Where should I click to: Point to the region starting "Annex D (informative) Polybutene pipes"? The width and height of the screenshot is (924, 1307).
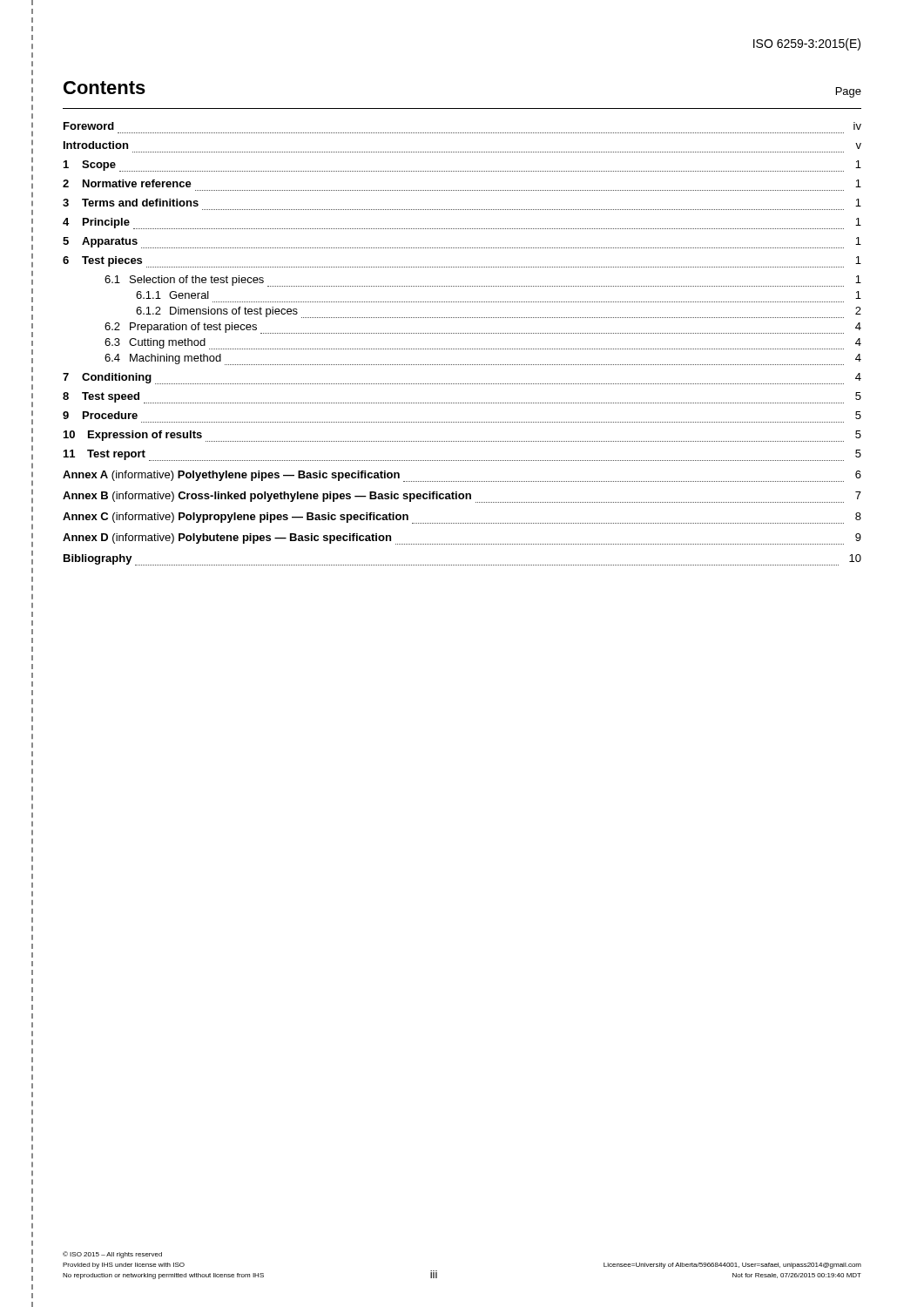pos(462,538)
